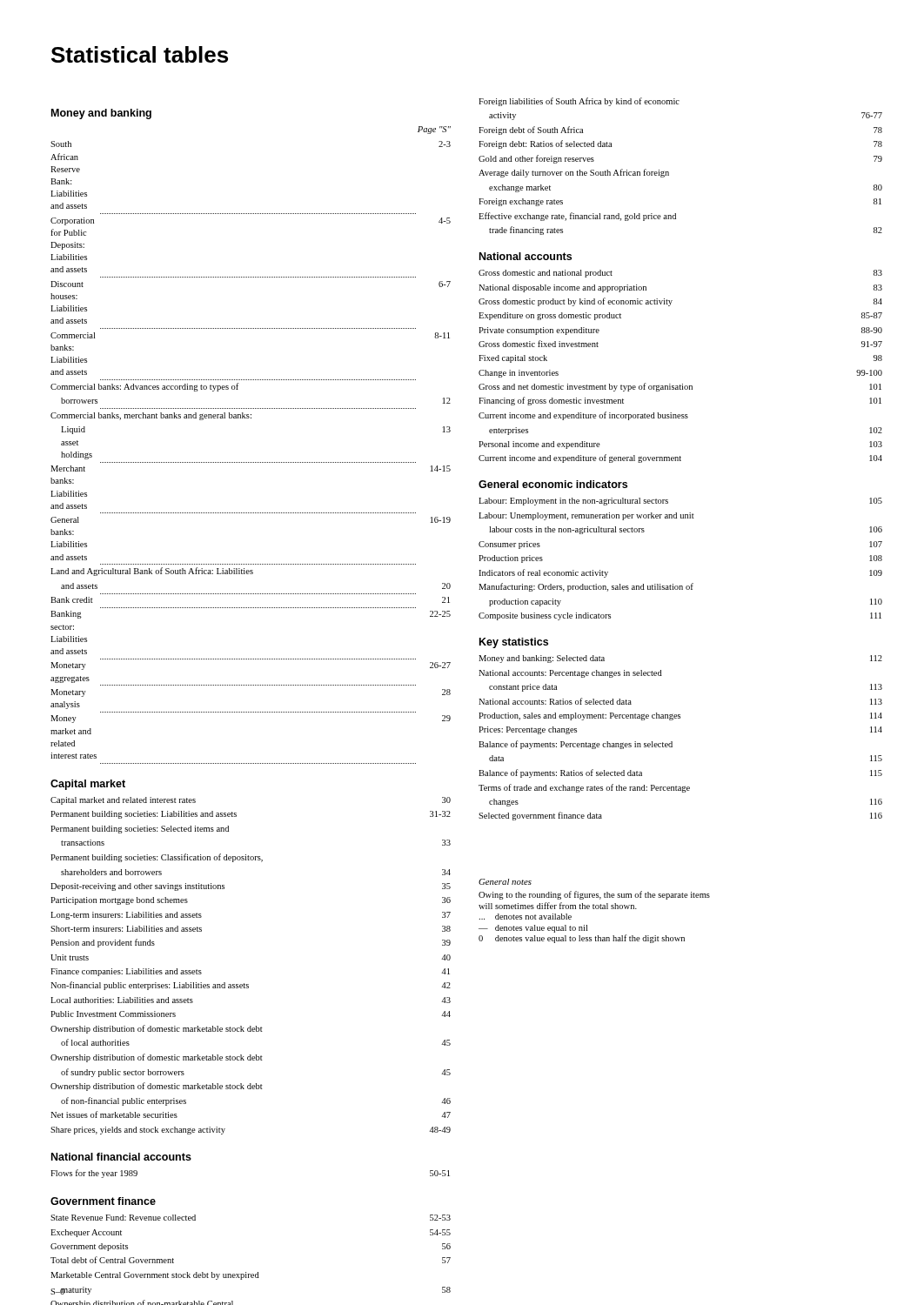This screenshot has height=1305, width=924.
Task: Select the text block containing "General notes Owing to the"
Action: [x=505, y=882]
